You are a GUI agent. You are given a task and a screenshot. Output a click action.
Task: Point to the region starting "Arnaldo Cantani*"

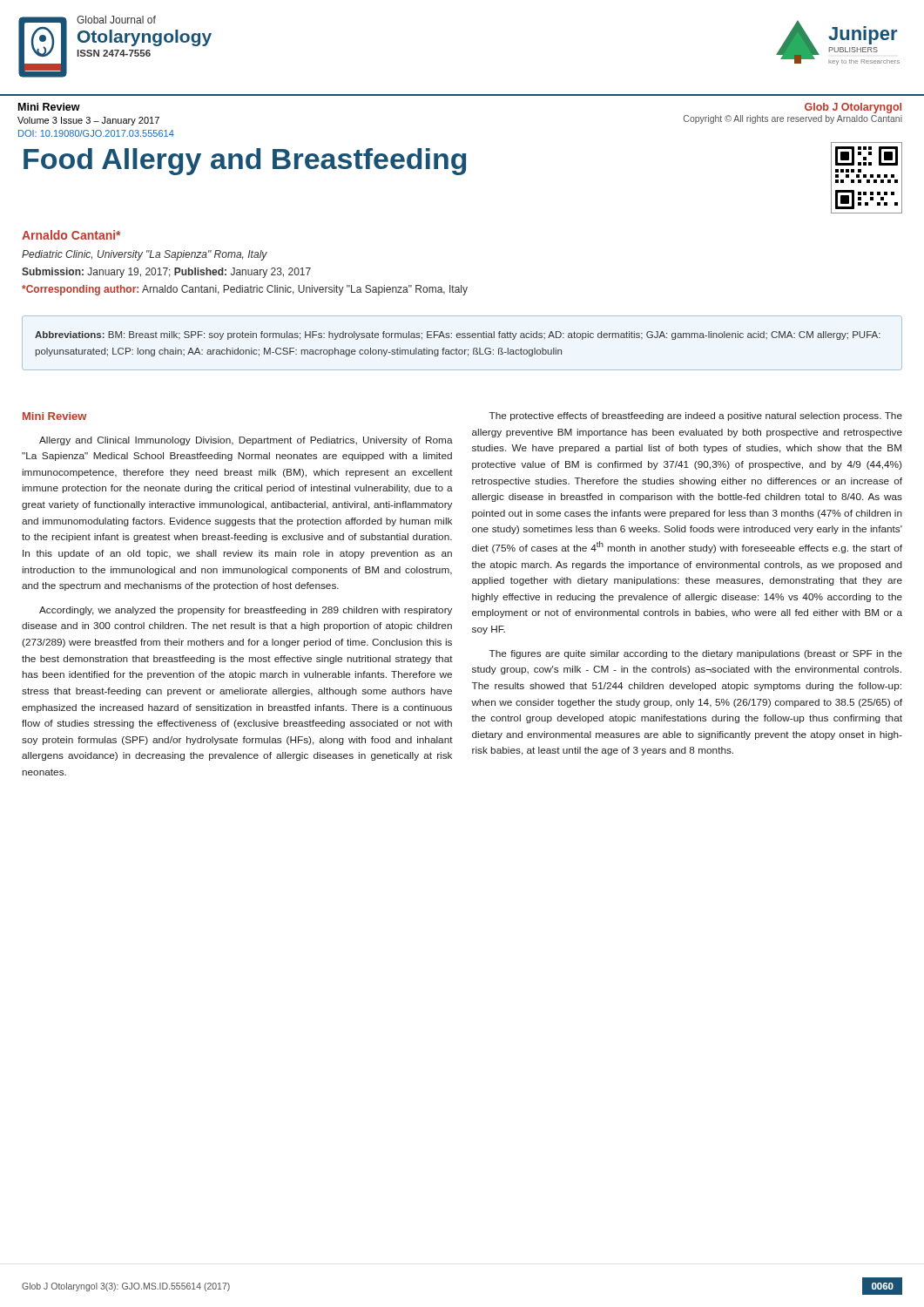pyautogui.click(x=71, y=235)
